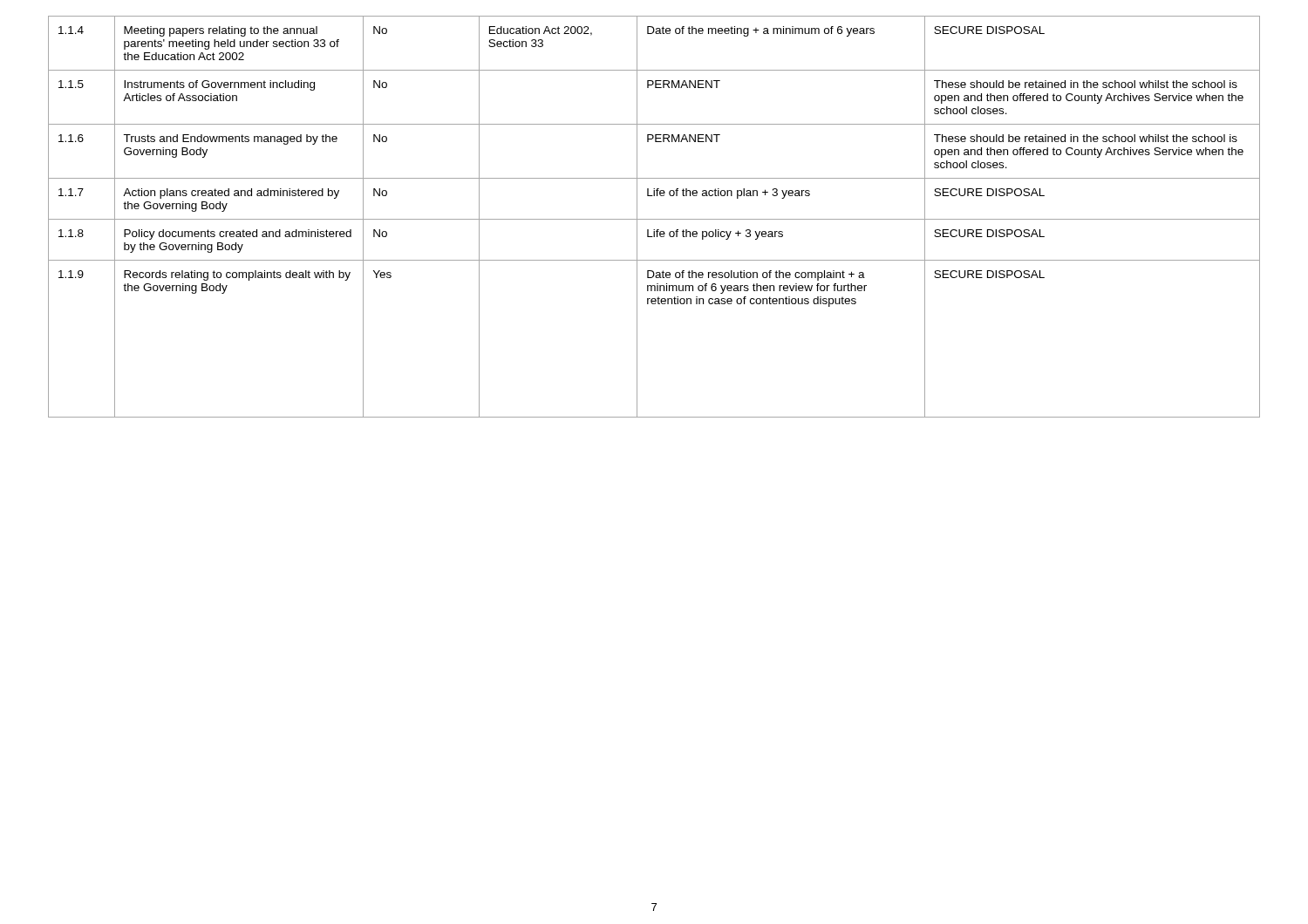Select the table that reads "These should be retained in"

point(654,217)
